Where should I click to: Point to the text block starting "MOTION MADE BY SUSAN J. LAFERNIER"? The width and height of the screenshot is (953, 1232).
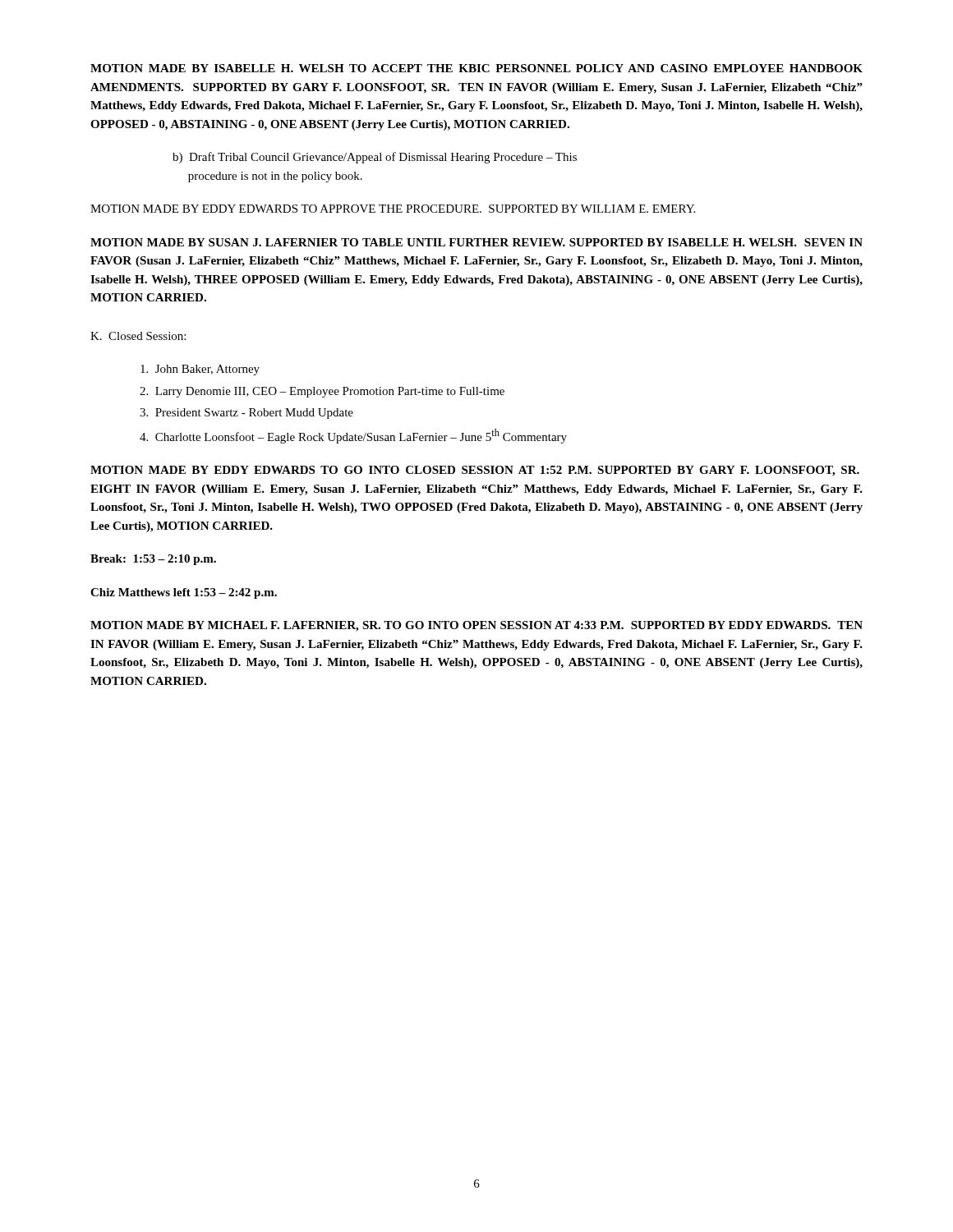click(x=476, y=270)
